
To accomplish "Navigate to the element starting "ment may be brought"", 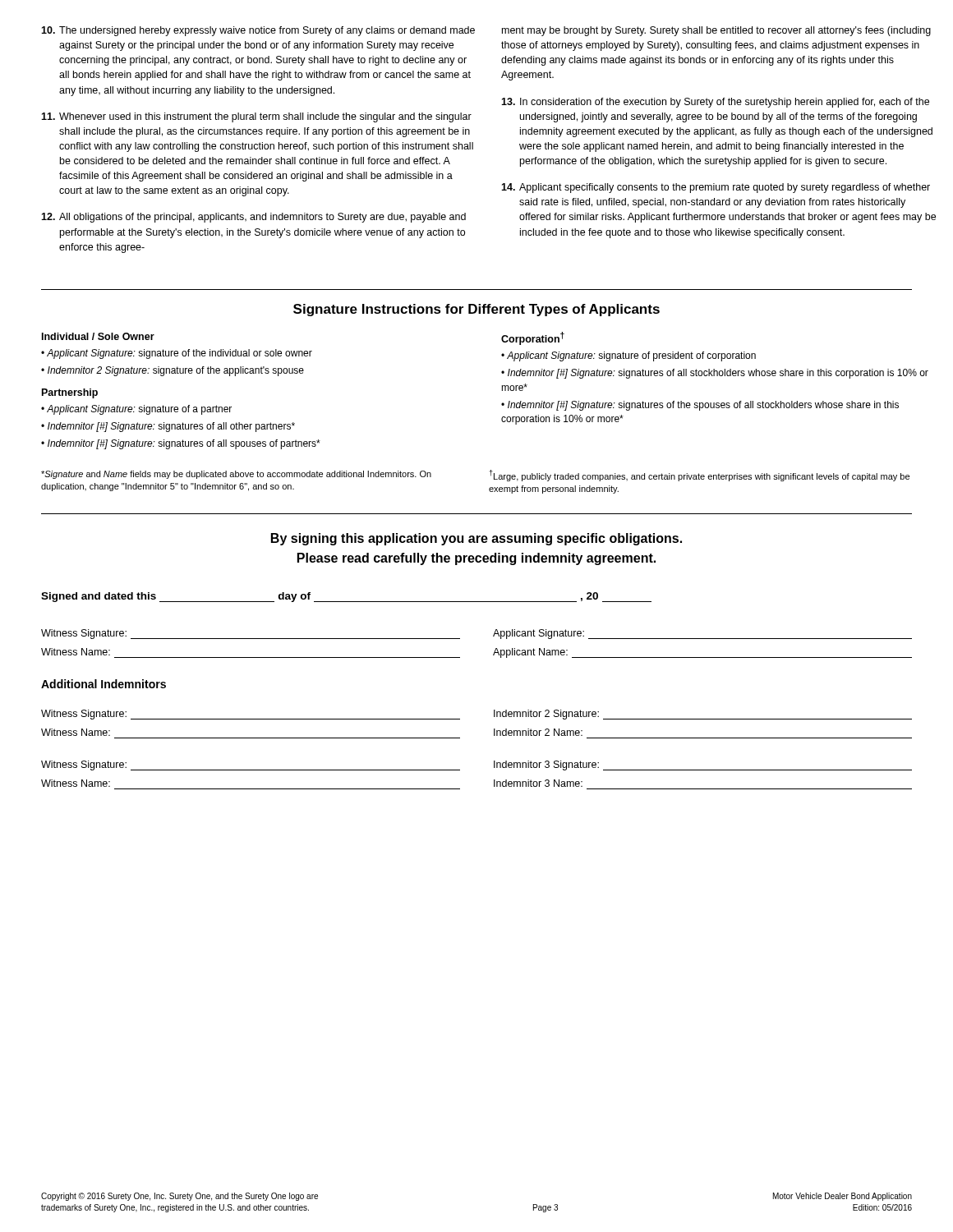I will (x=716, y=53).
